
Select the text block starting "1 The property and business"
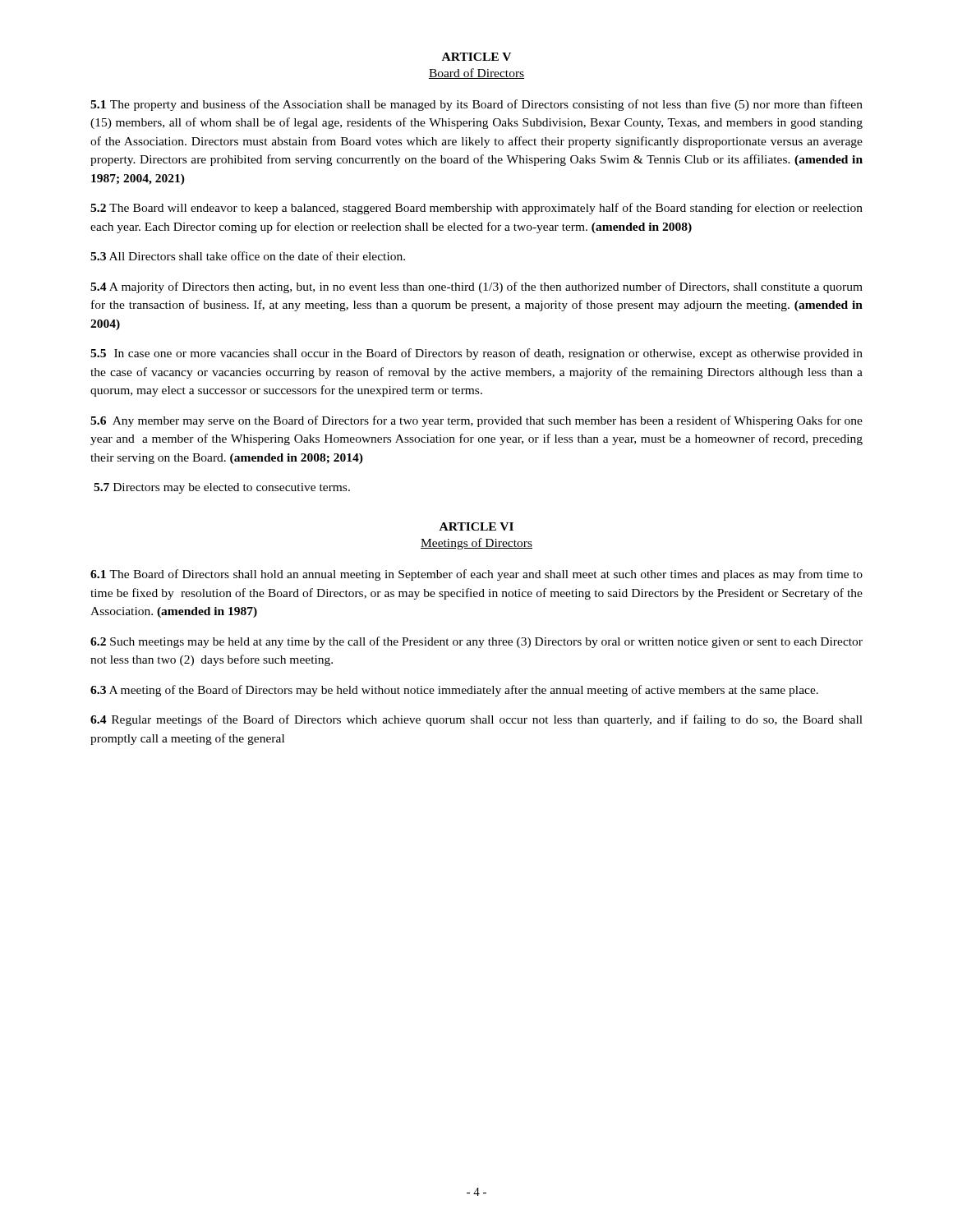(x=476, y=141)
